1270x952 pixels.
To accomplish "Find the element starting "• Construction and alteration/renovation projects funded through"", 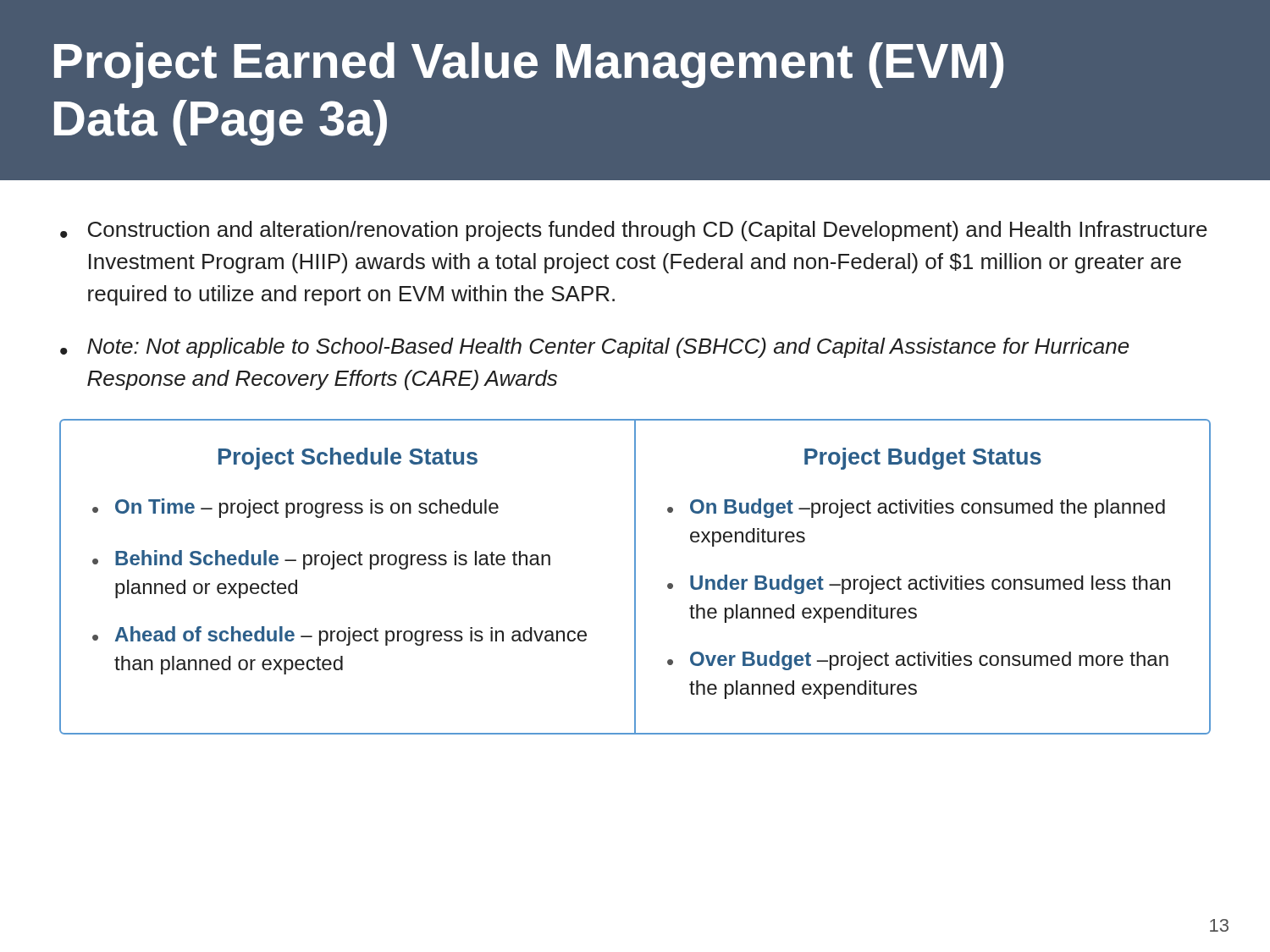I will (x=635, y=262).
